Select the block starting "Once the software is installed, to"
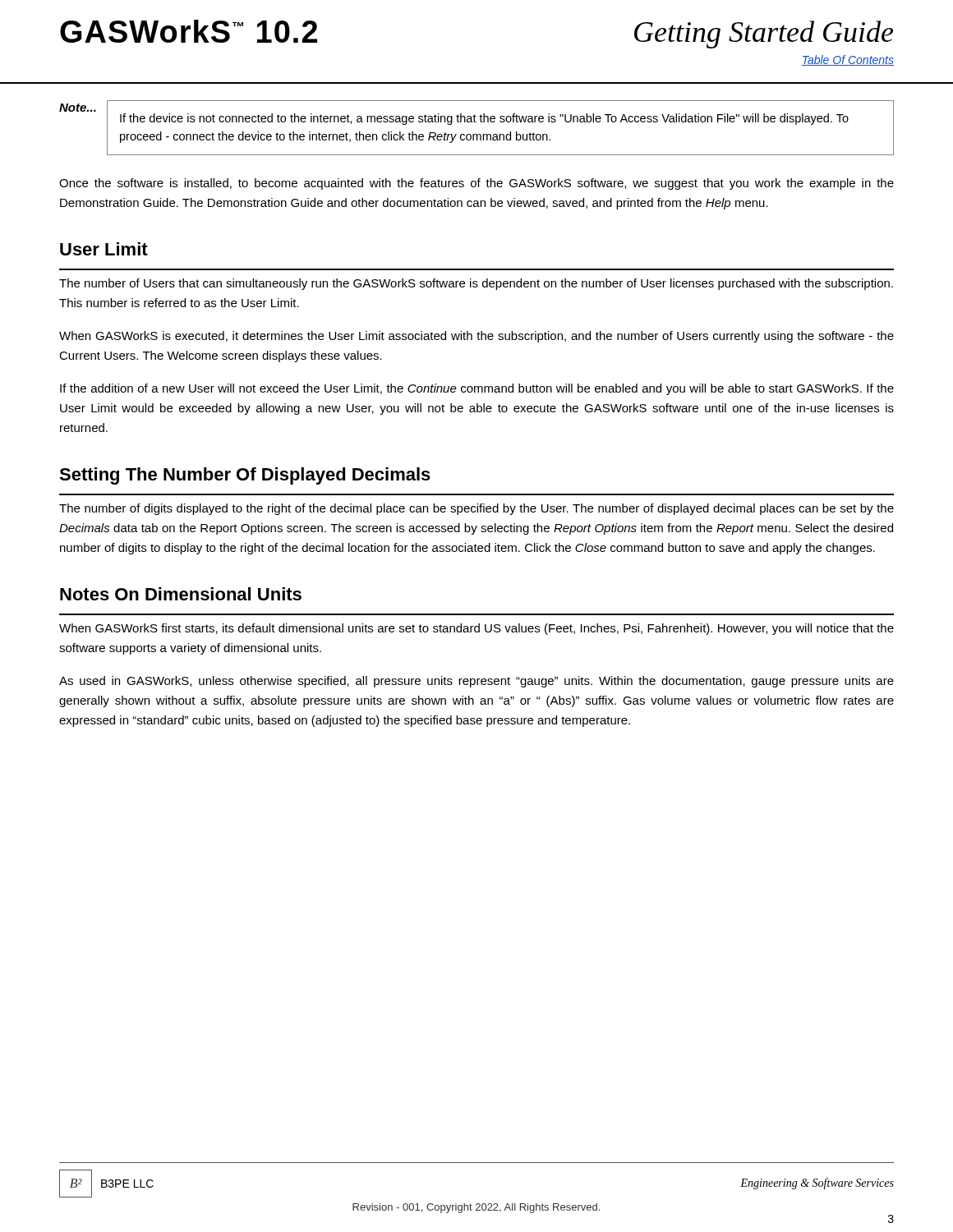 click(476, 193)
